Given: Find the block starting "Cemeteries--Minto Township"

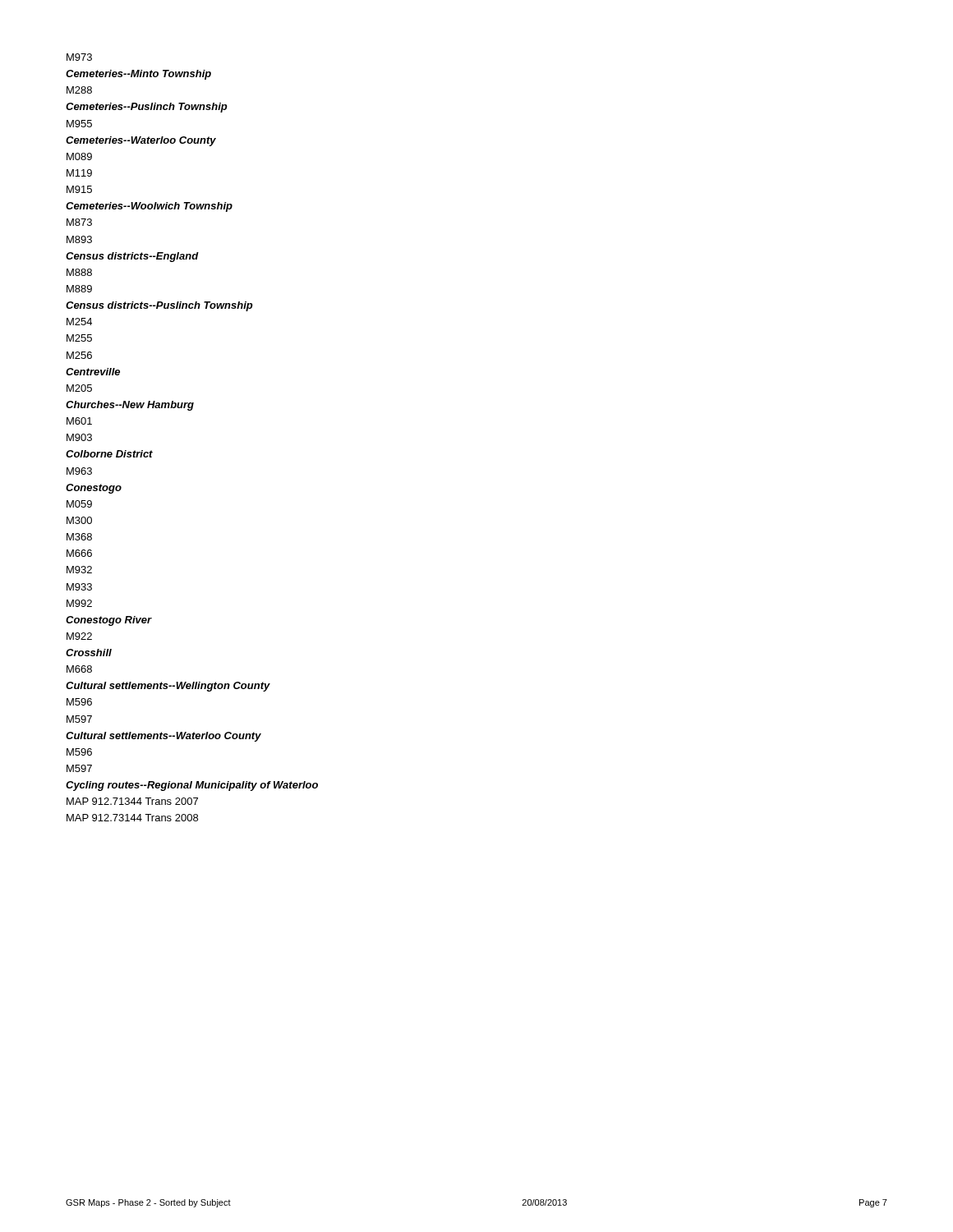Looking at the screenshot, I should point(139,74).
